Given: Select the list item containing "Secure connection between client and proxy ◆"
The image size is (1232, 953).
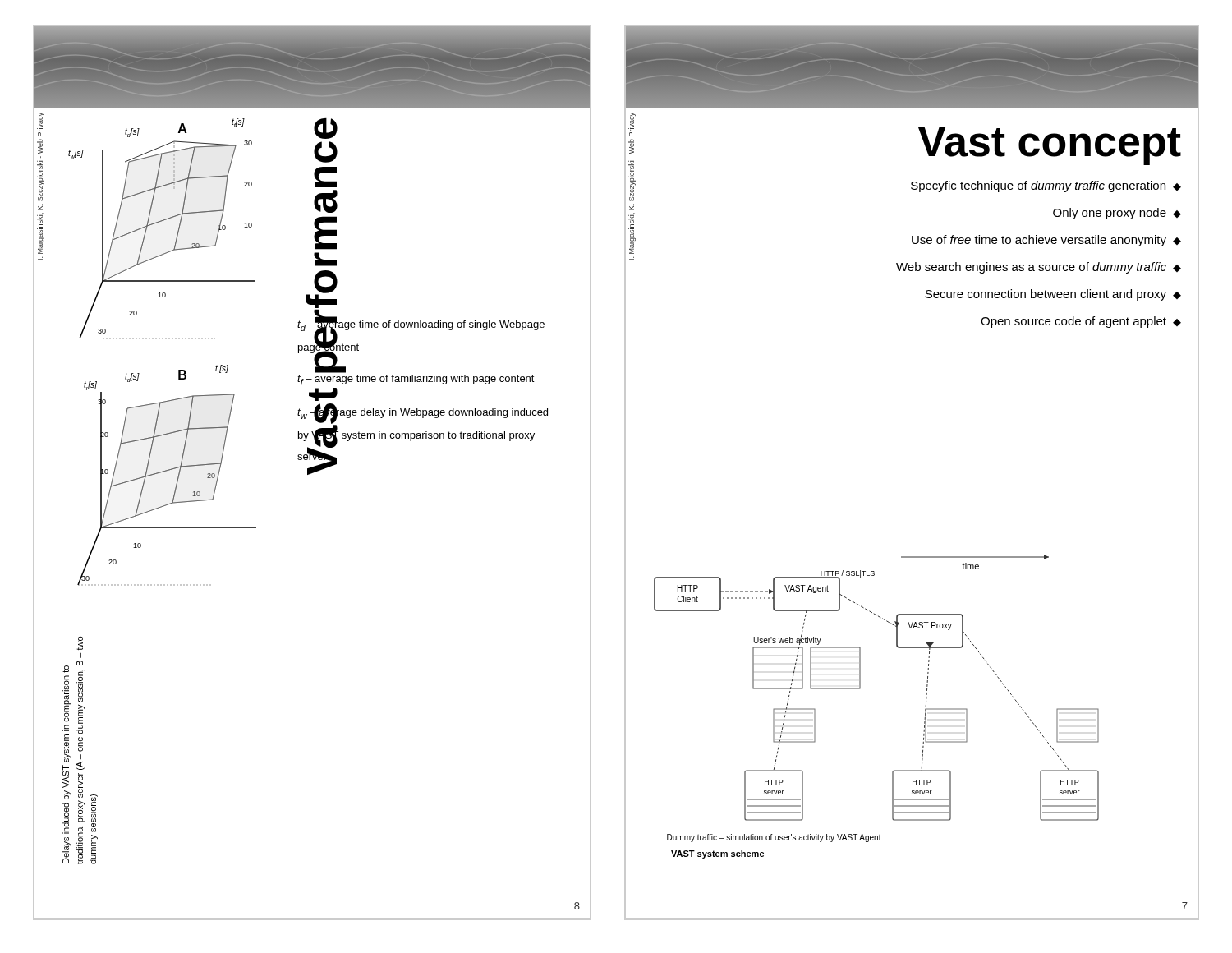Looking at the screenshot, I should click(x=1053, y=294).
